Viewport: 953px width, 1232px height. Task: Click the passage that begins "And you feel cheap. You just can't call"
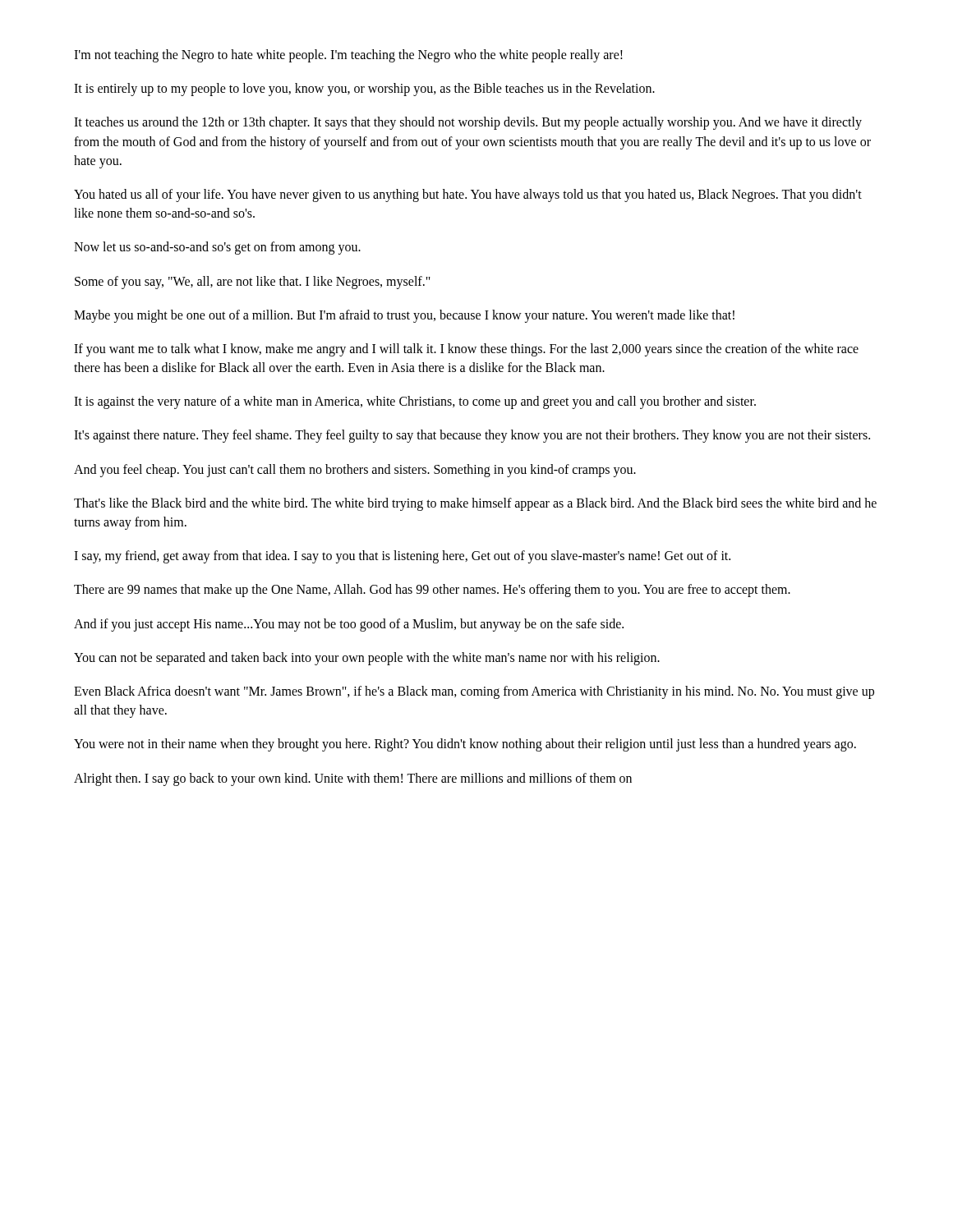point(355,469)
